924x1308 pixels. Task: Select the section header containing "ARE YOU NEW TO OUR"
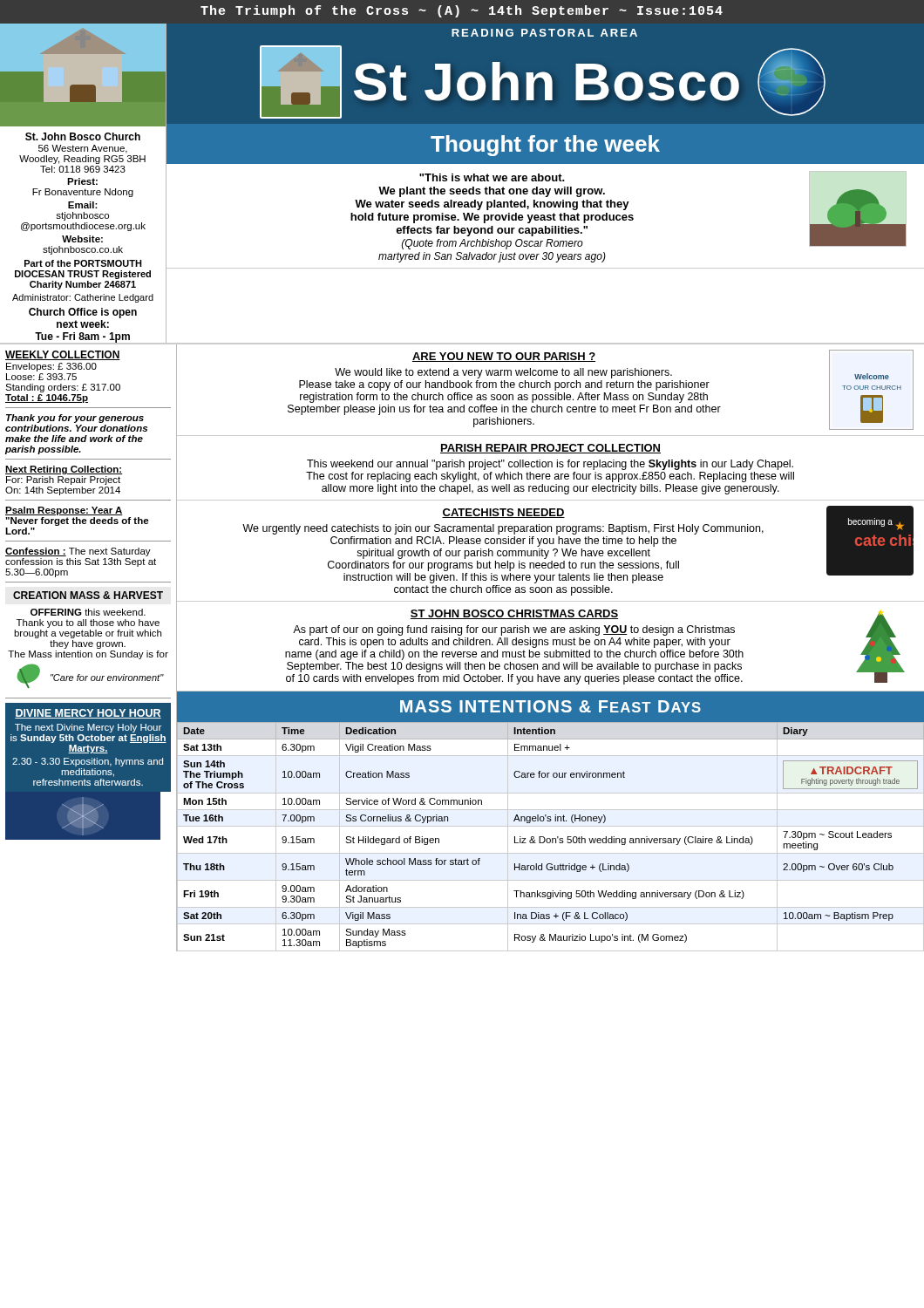click(504, 356)
